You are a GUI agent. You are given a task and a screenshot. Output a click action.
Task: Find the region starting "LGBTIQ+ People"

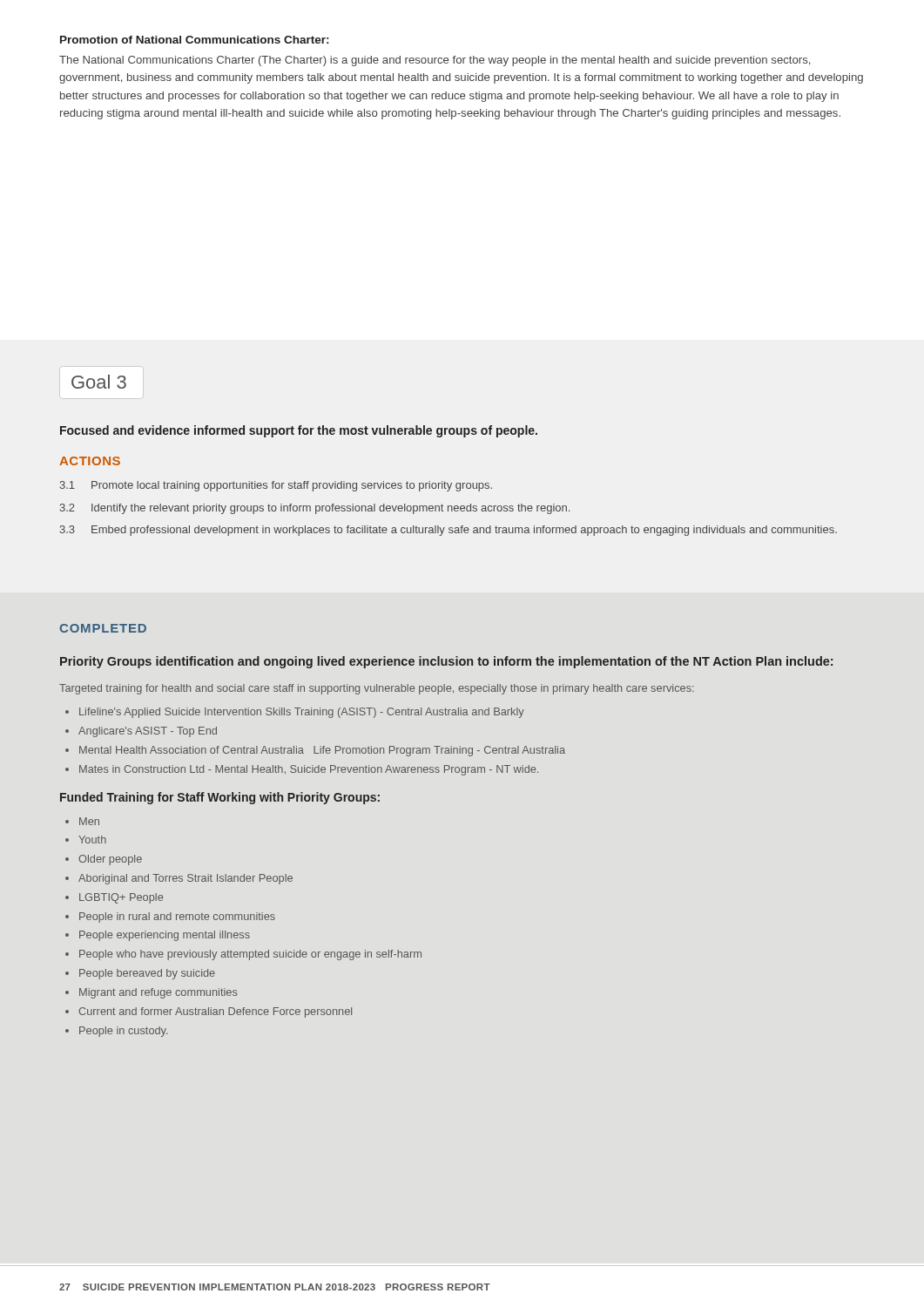pos(121,897)
